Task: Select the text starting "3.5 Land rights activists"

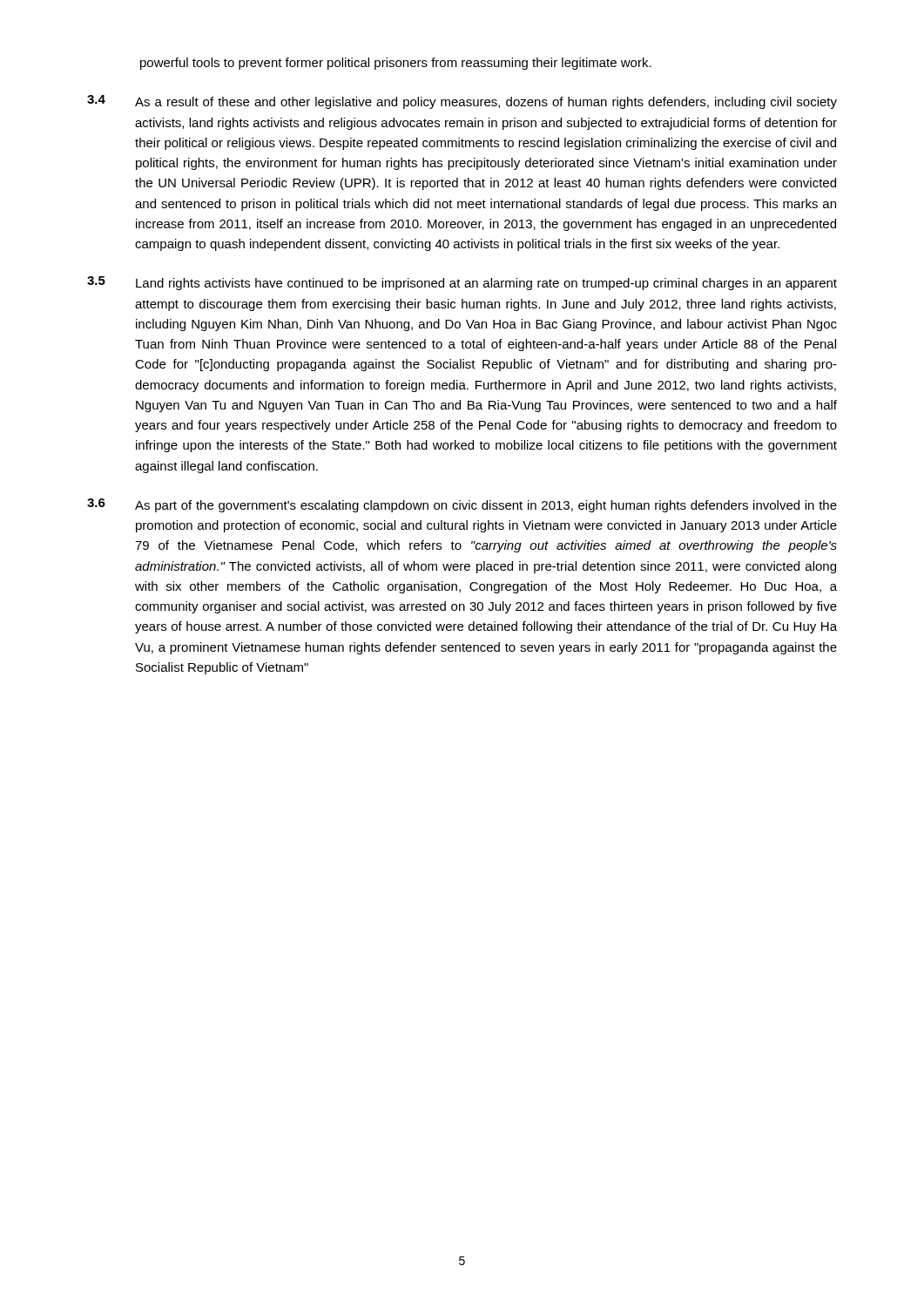Action: [462, 374]
